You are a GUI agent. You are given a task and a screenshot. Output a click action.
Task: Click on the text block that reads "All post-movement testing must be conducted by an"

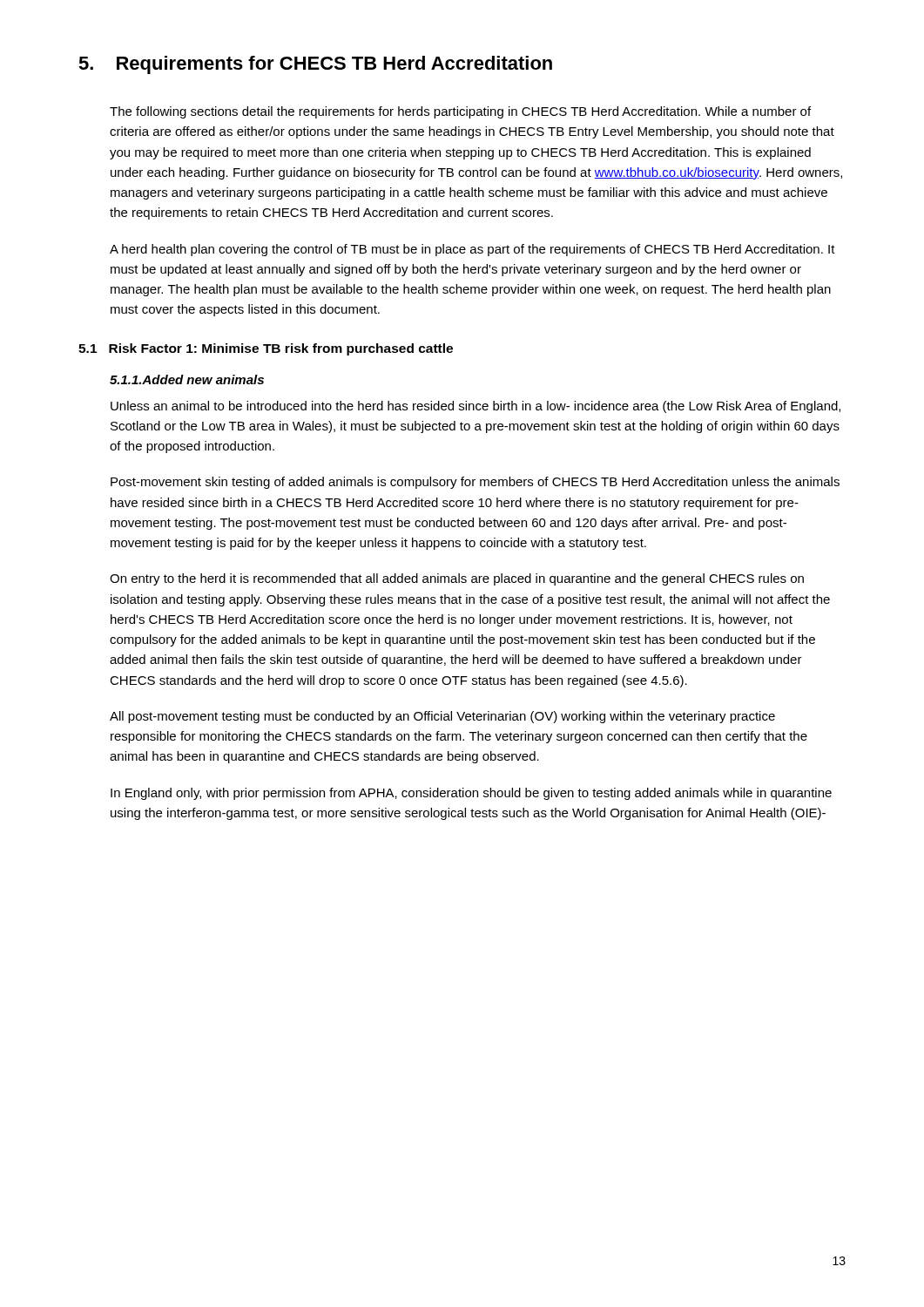pos(459,736)
